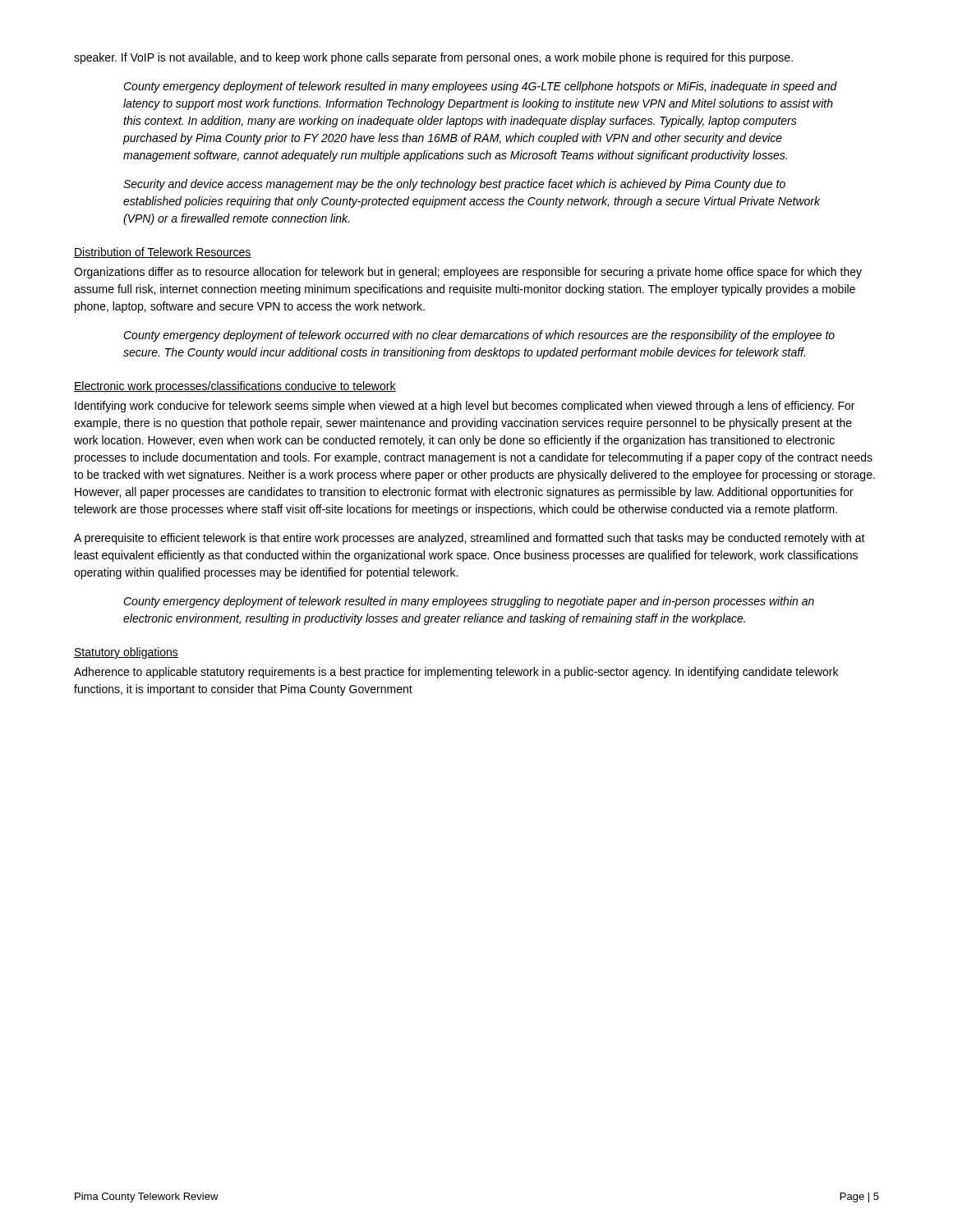953x1232 pixels.
Task: Locate the block of text that opens with "A prerequisite to"
Action: [469, 555]
